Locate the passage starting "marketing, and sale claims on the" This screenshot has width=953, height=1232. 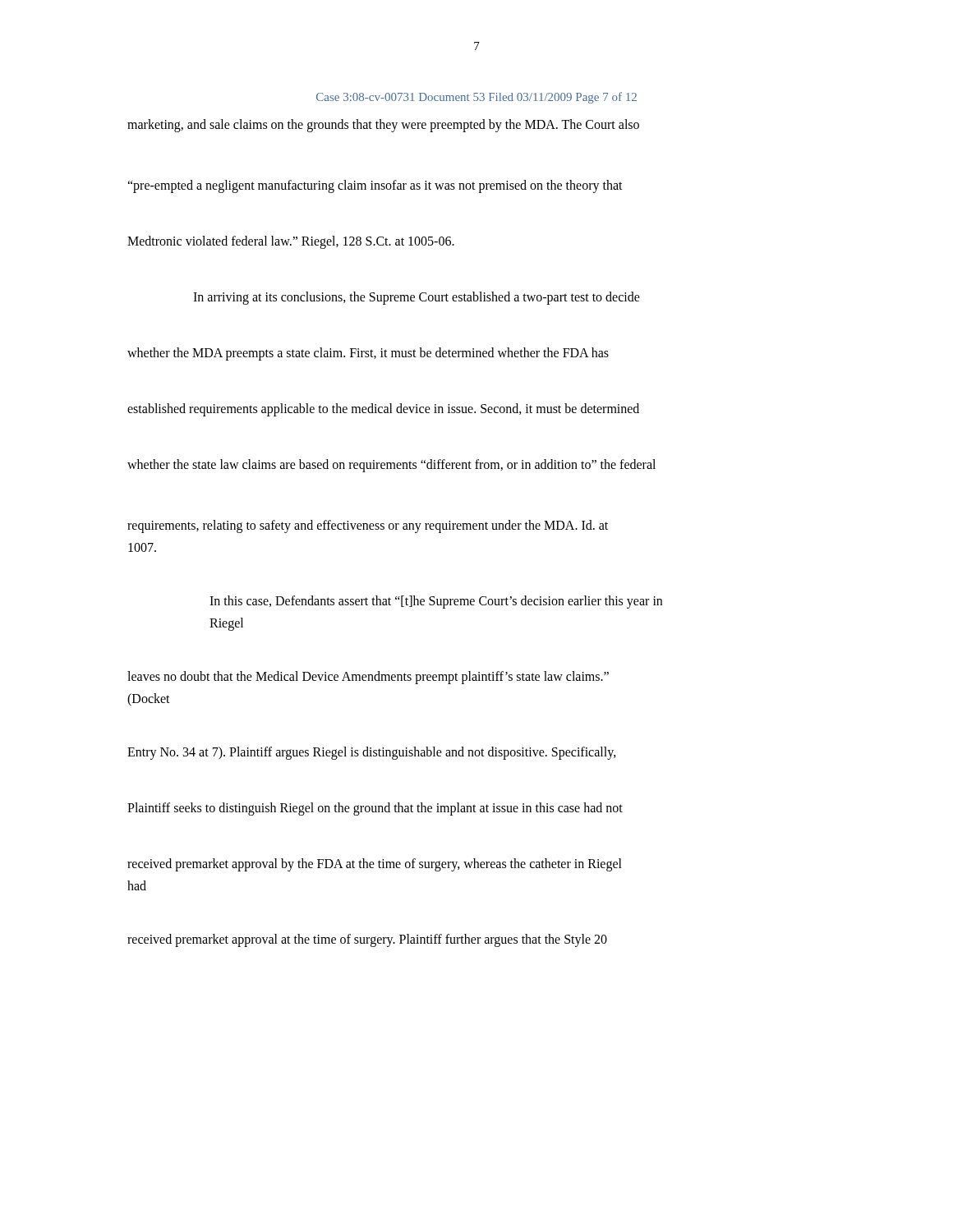[x=383, y=124]
